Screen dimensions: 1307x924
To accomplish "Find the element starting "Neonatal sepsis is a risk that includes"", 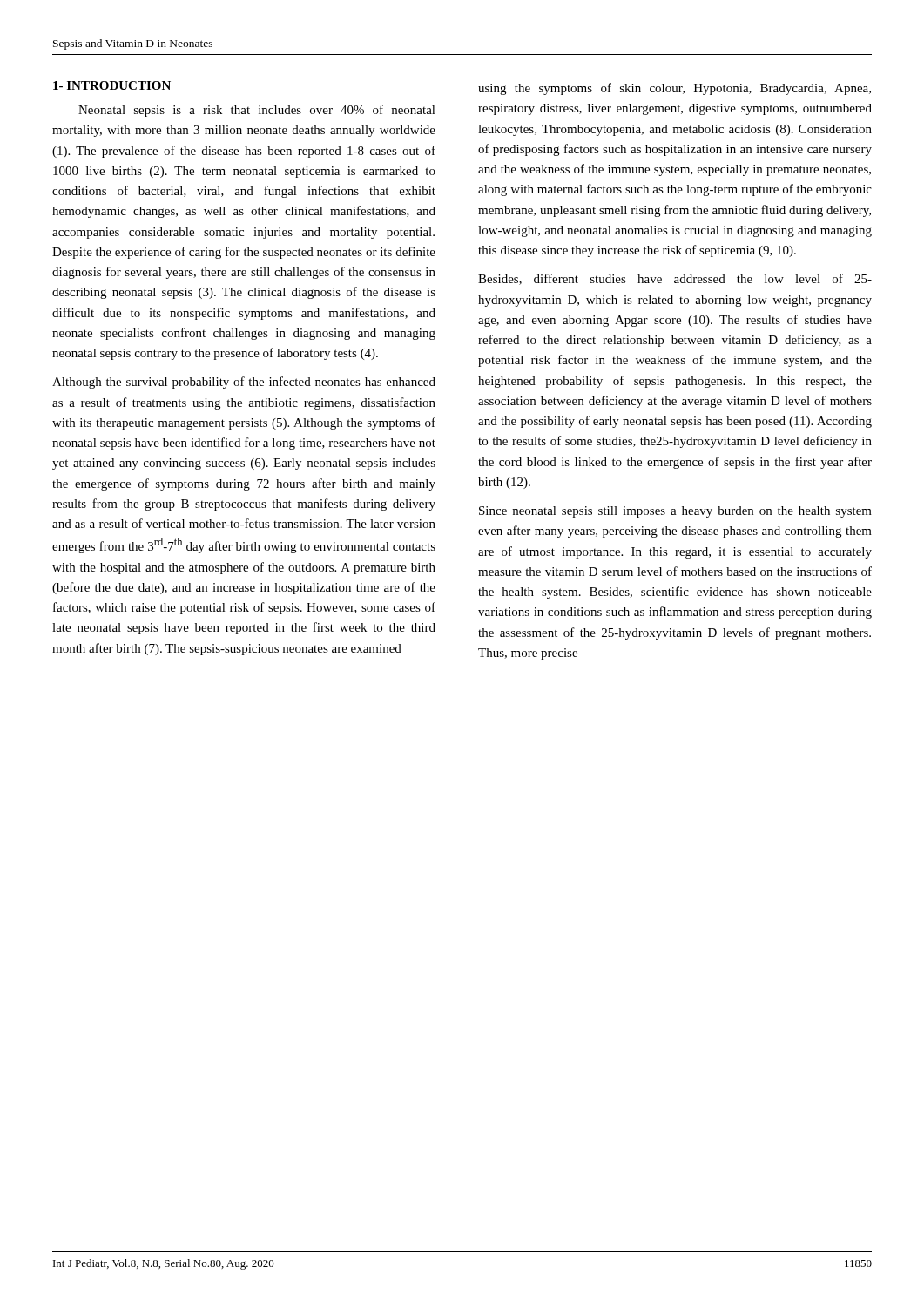I will [244, 379].
